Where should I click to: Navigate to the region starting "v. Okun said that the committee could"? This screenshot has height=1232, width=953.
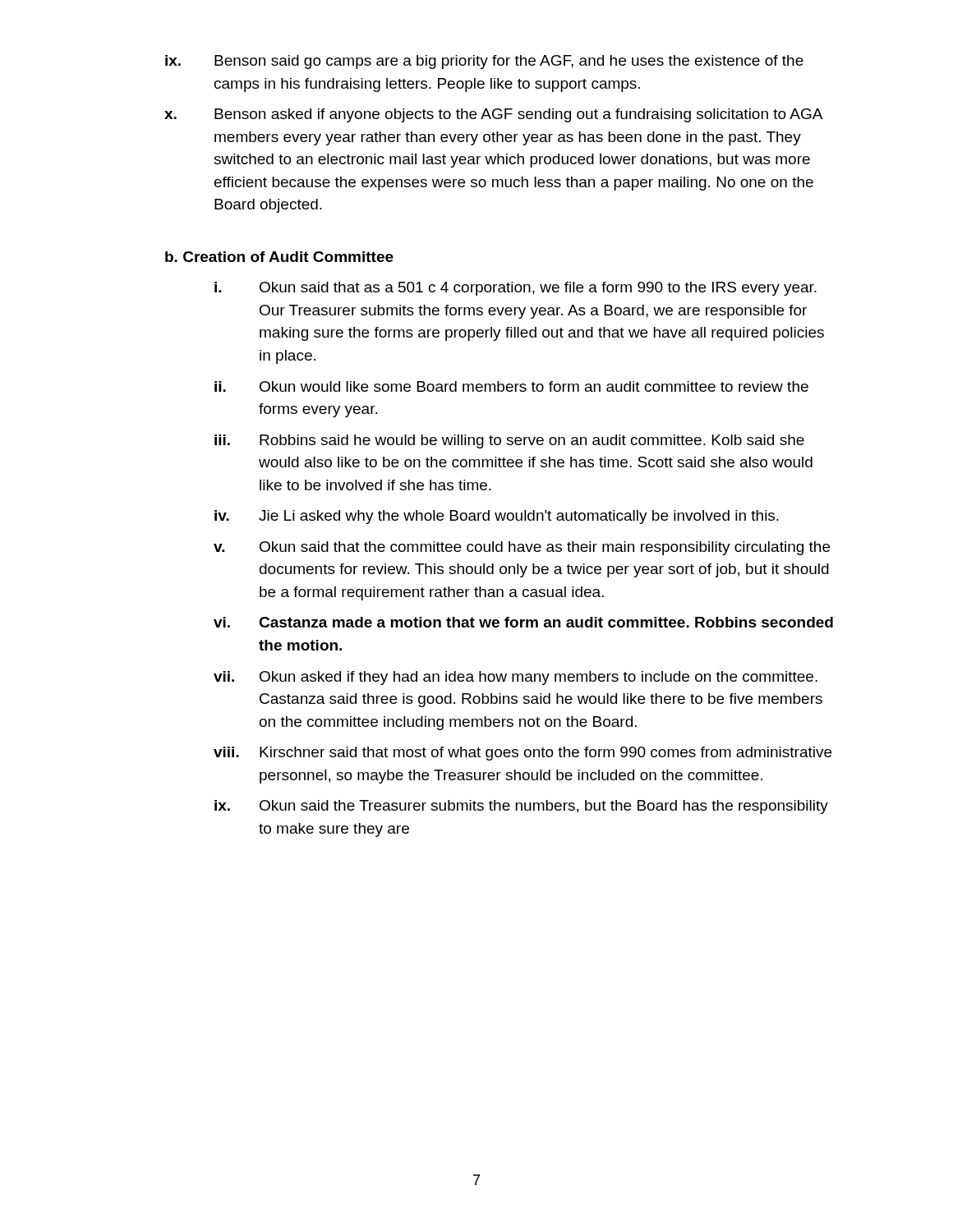[x=526, y=569]
